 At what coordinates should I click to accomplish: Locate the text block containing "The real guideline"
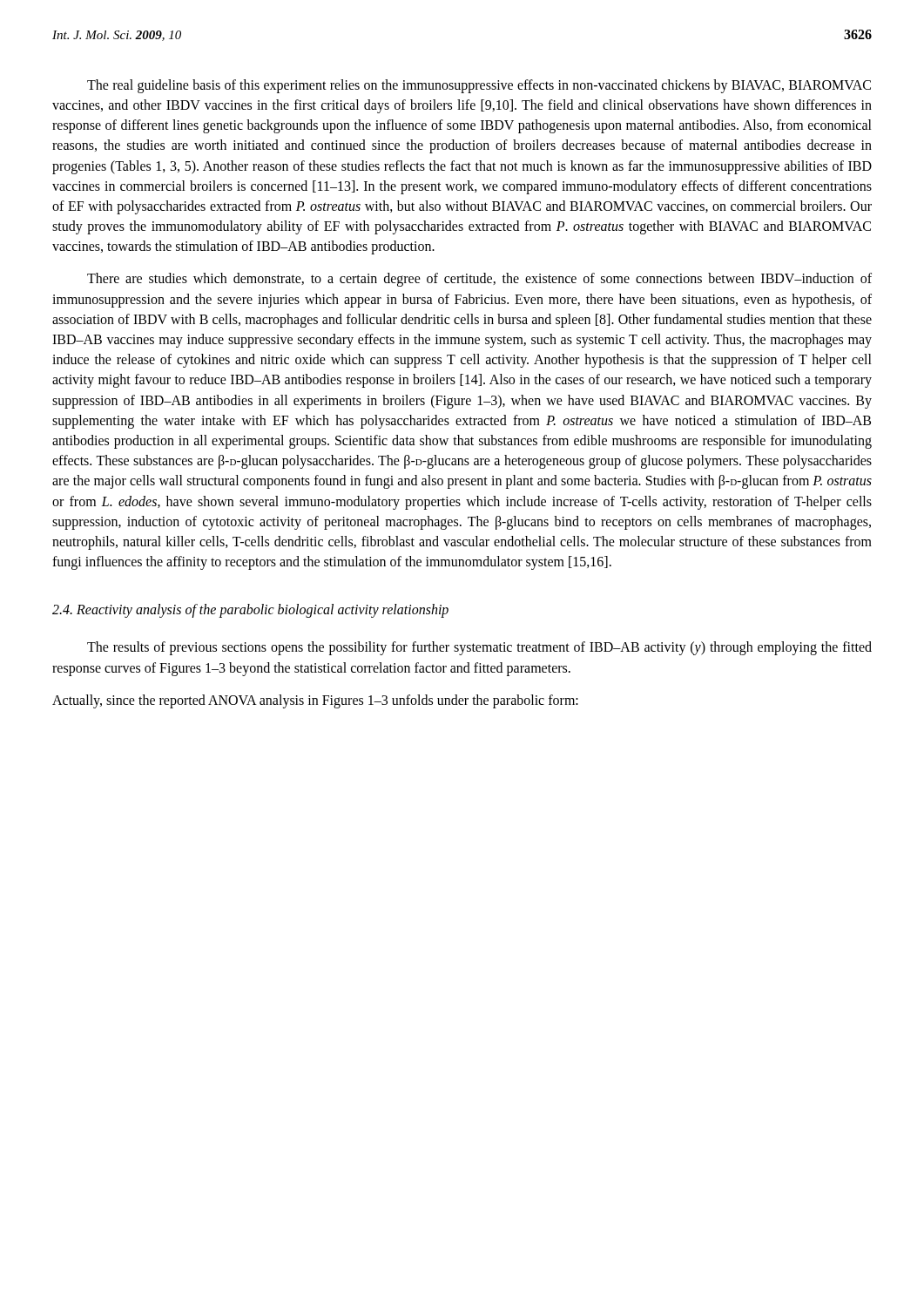pyautogui.click(x=462, y=166)
